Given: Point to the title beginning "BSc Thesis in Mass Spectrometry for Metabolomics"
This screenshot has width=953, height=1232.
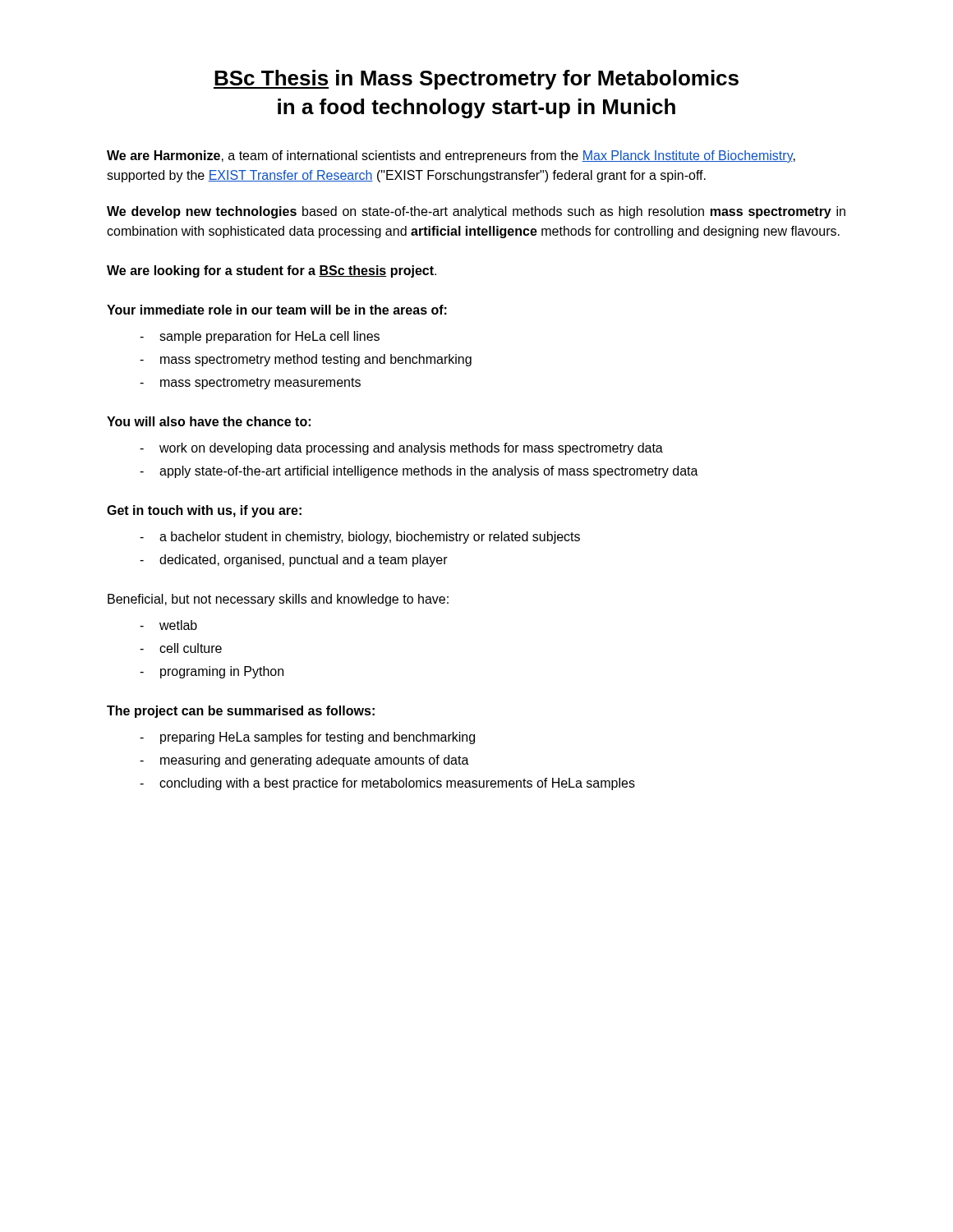Looking at the screenshot, I should click(476, 93).
